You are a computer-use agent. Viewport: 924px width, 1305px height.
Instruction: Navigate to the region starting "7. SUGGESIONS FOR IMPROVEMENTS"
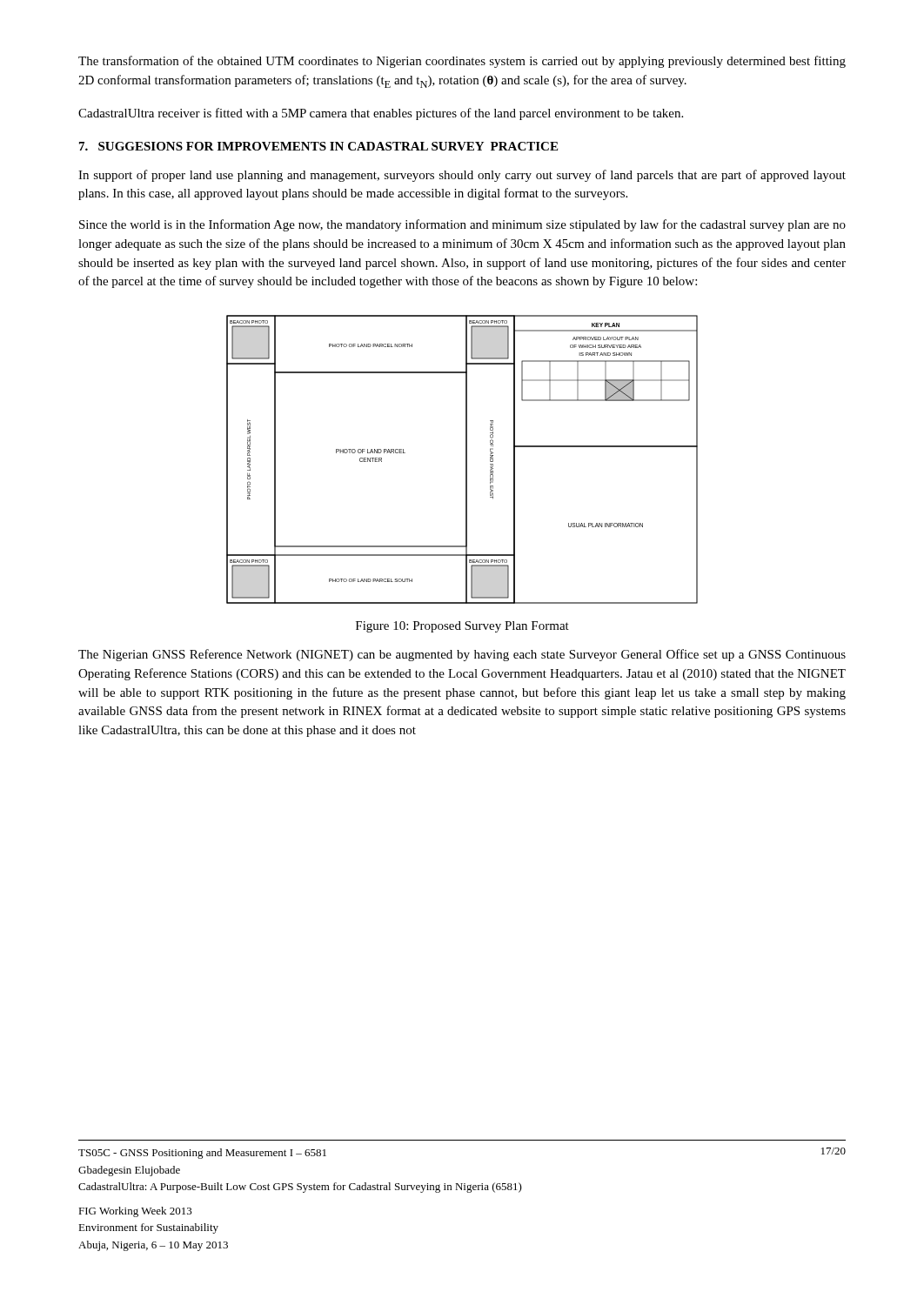pyautogui.click(x=318, y=146)
